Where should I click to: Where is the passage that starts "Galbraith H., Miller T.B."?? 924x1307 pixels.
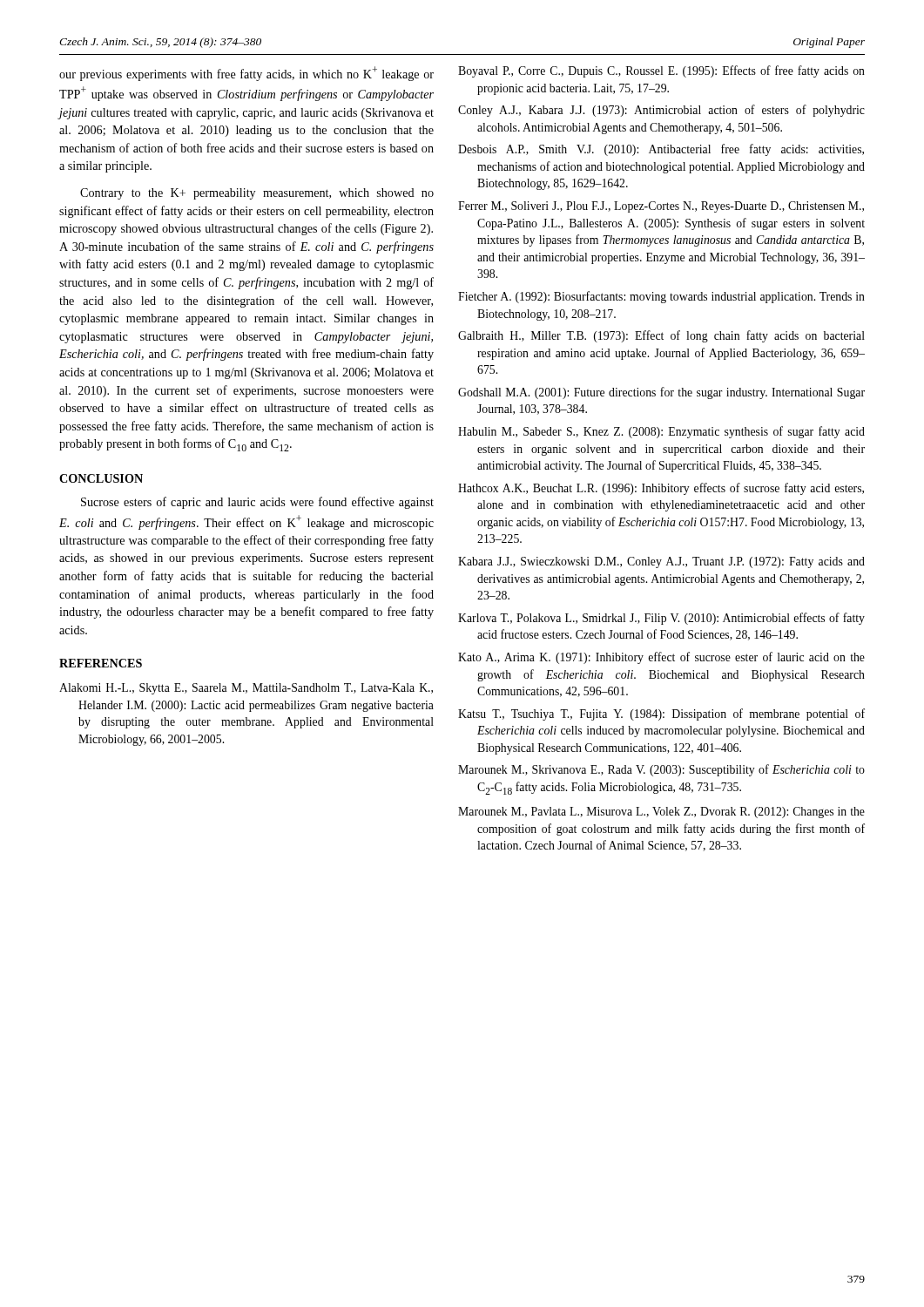coord(661,353)
